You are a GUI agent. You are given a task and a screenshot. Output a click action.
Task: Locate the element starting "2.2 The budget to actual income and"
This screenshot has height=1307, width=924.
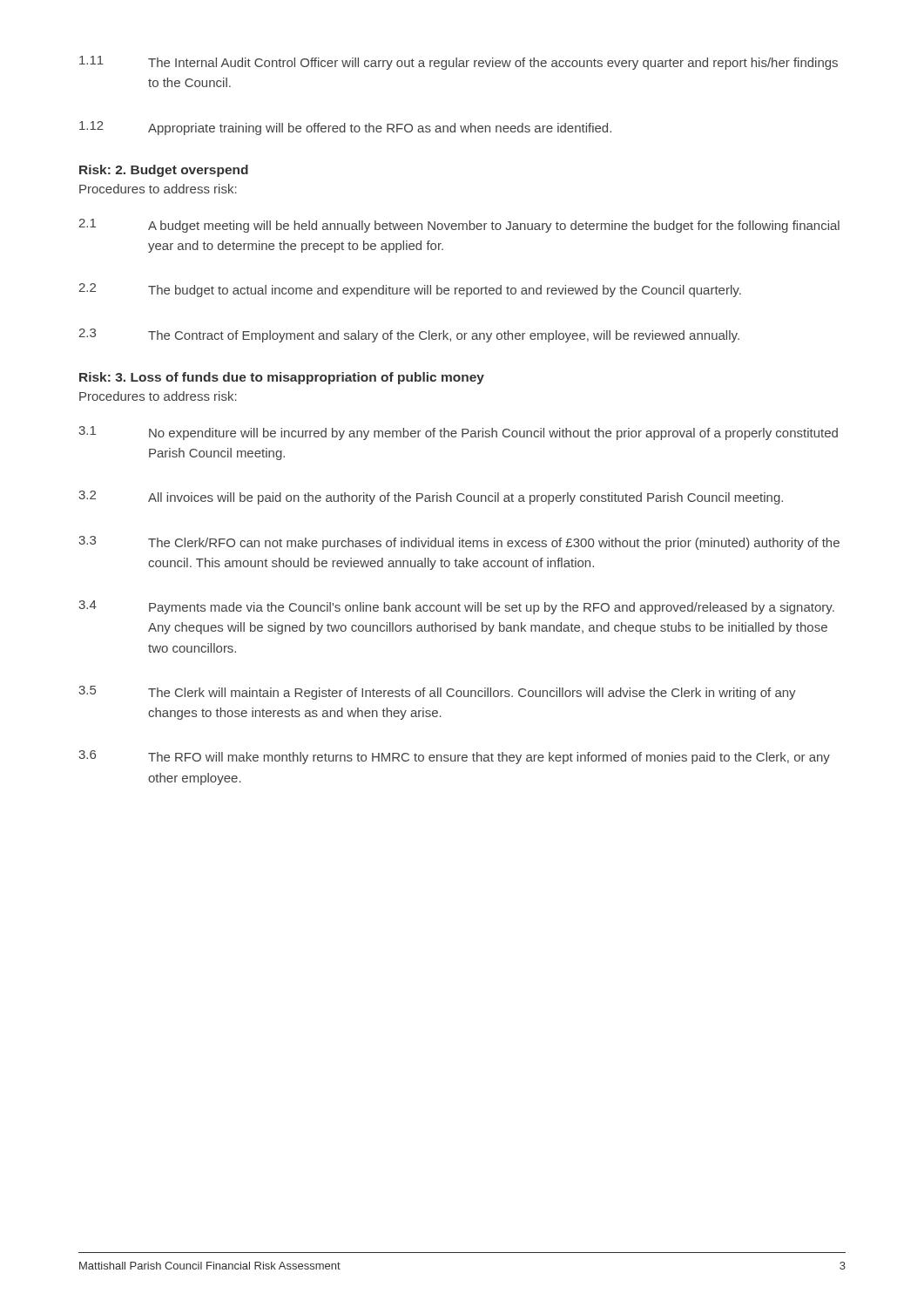point(462,290)
